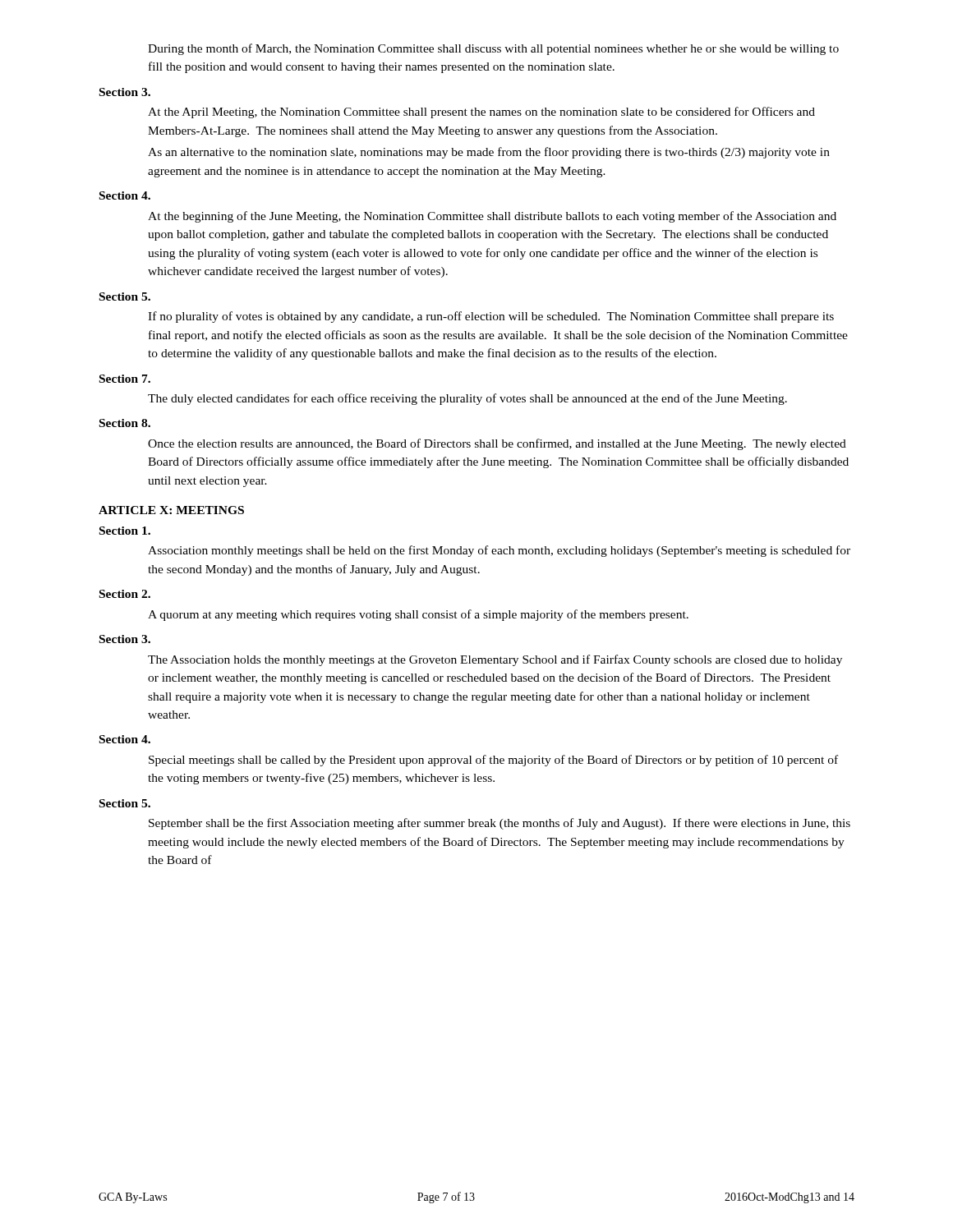Navigate to the text starting "Section 1."
Screen dimensions: 1232x953
pos(125,530)
